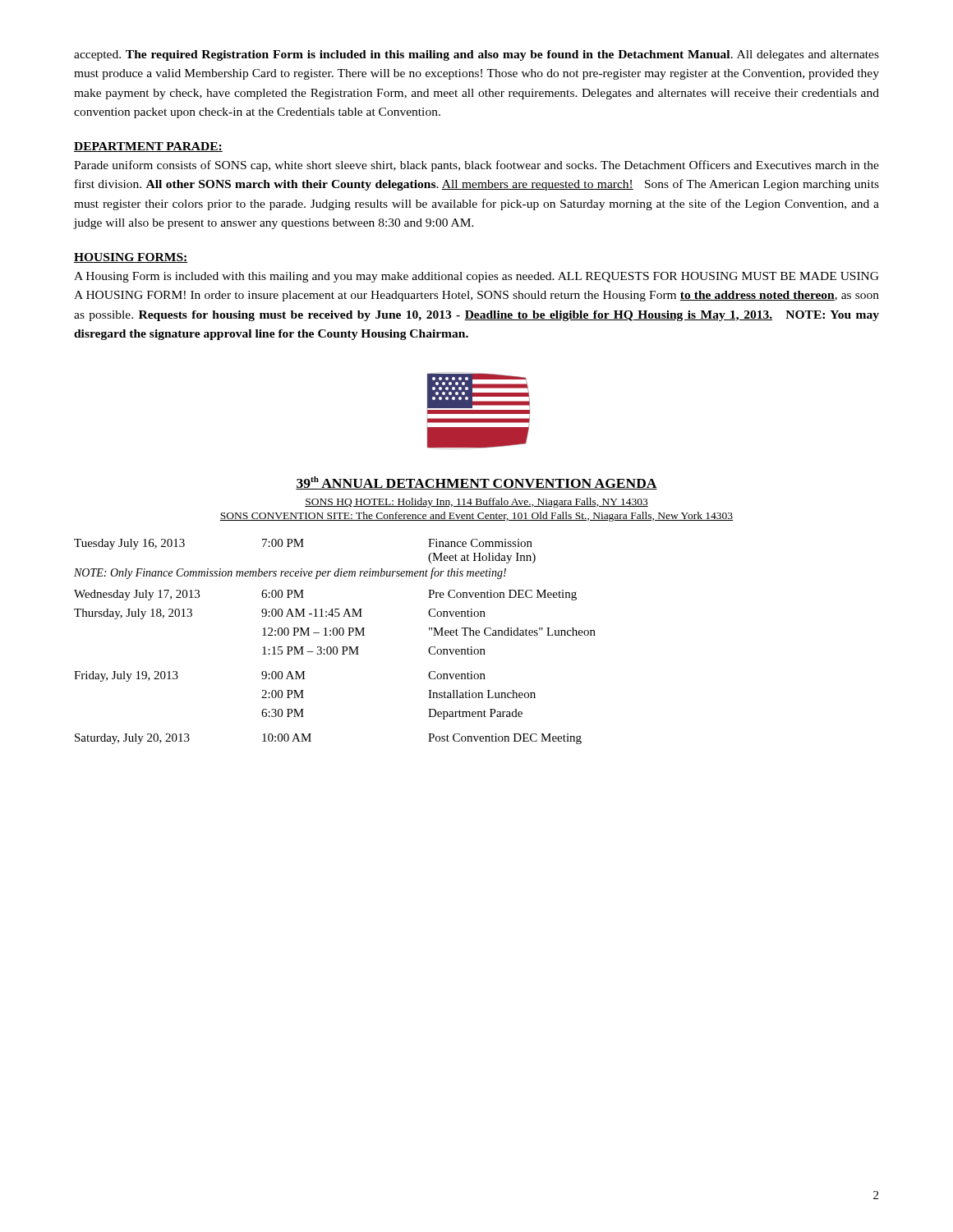953x1232 pixels.
Task: Find "HOUSING FORMS:" on this page
Action: (x=131, y=257)
